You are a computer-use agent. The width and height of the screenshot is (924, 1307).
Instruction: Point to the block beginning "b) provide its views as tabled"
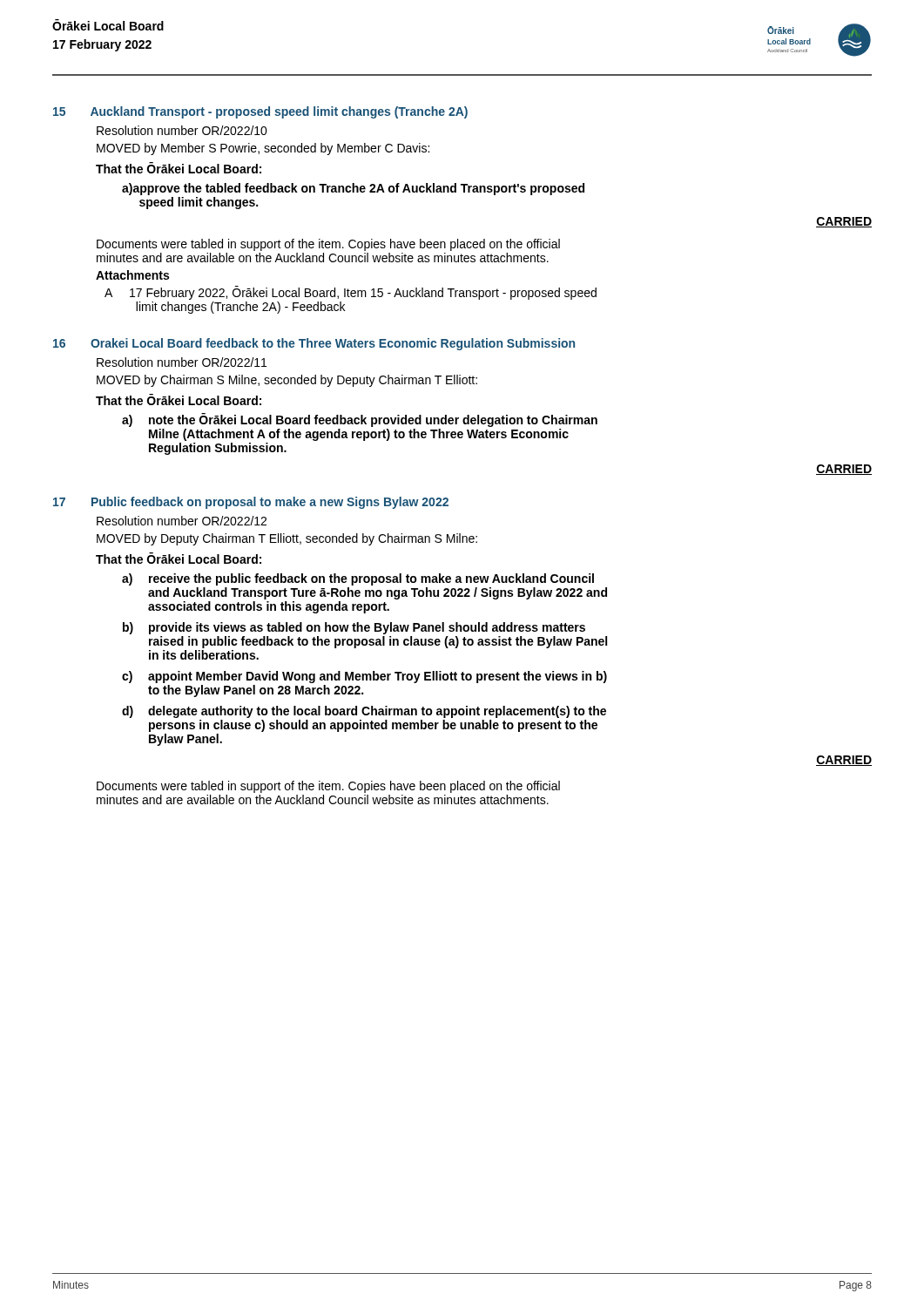(497, 641)
